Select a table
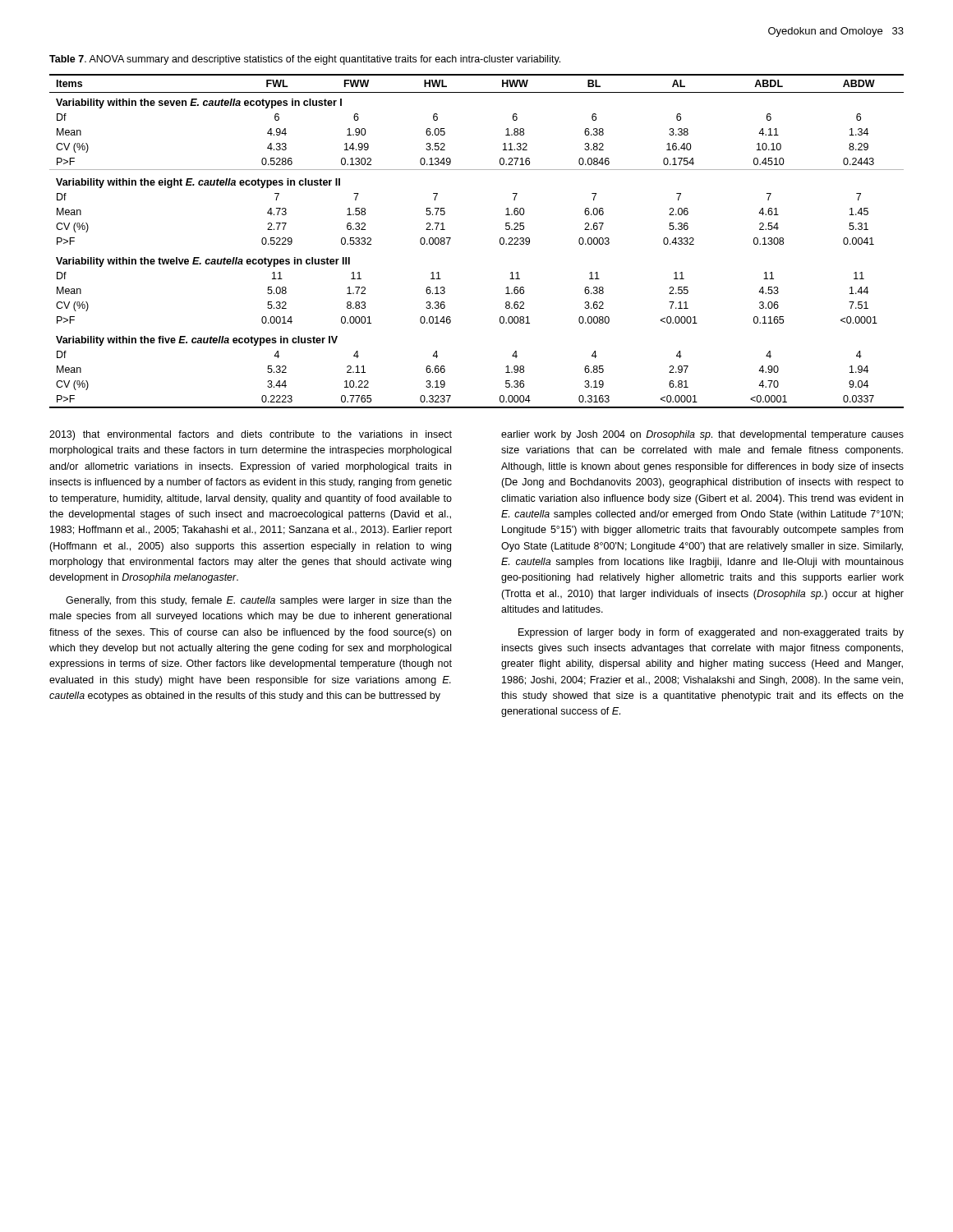953x1232 pixels. 476,241
